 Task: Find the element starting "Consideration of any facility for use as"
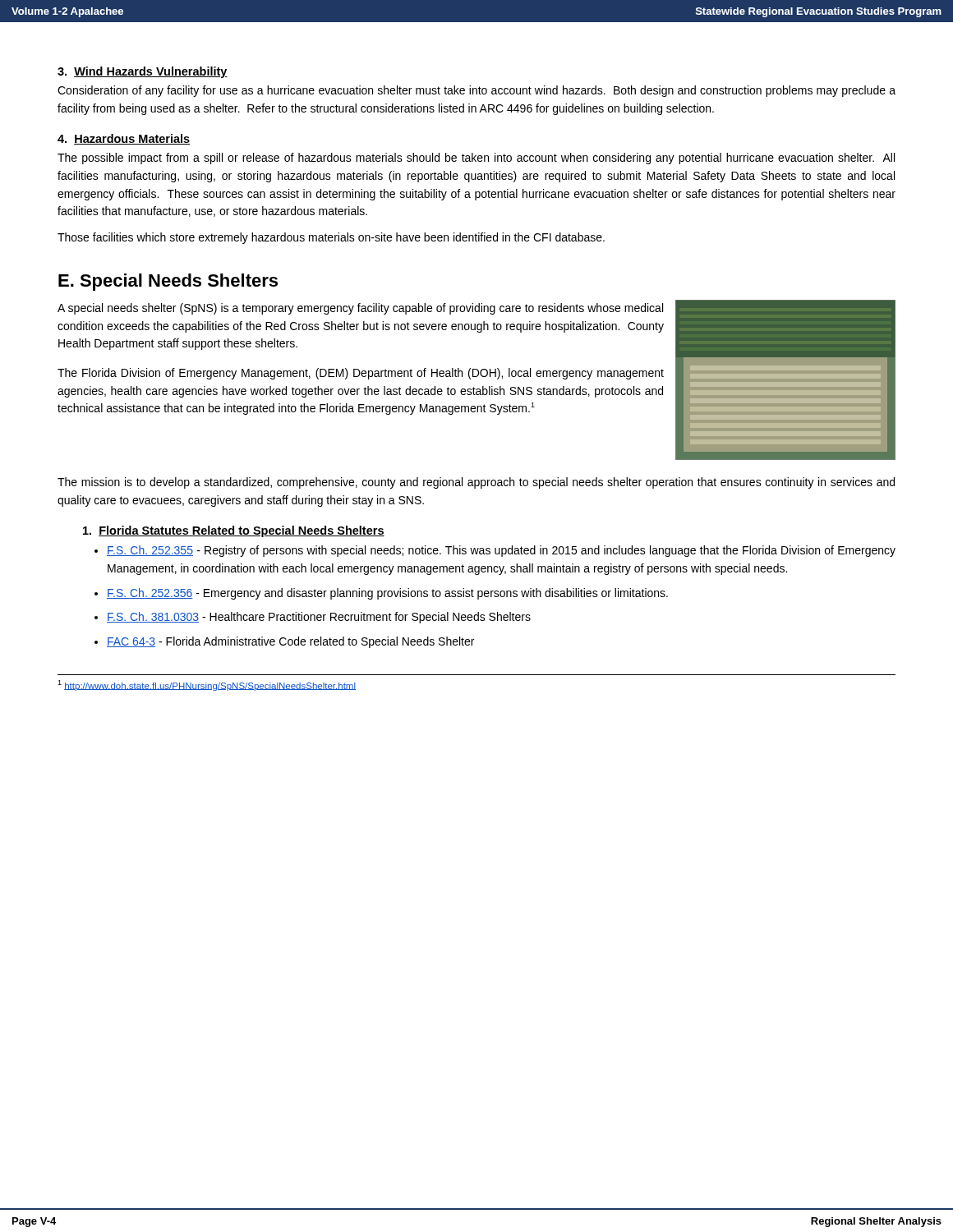click(476, 99)
